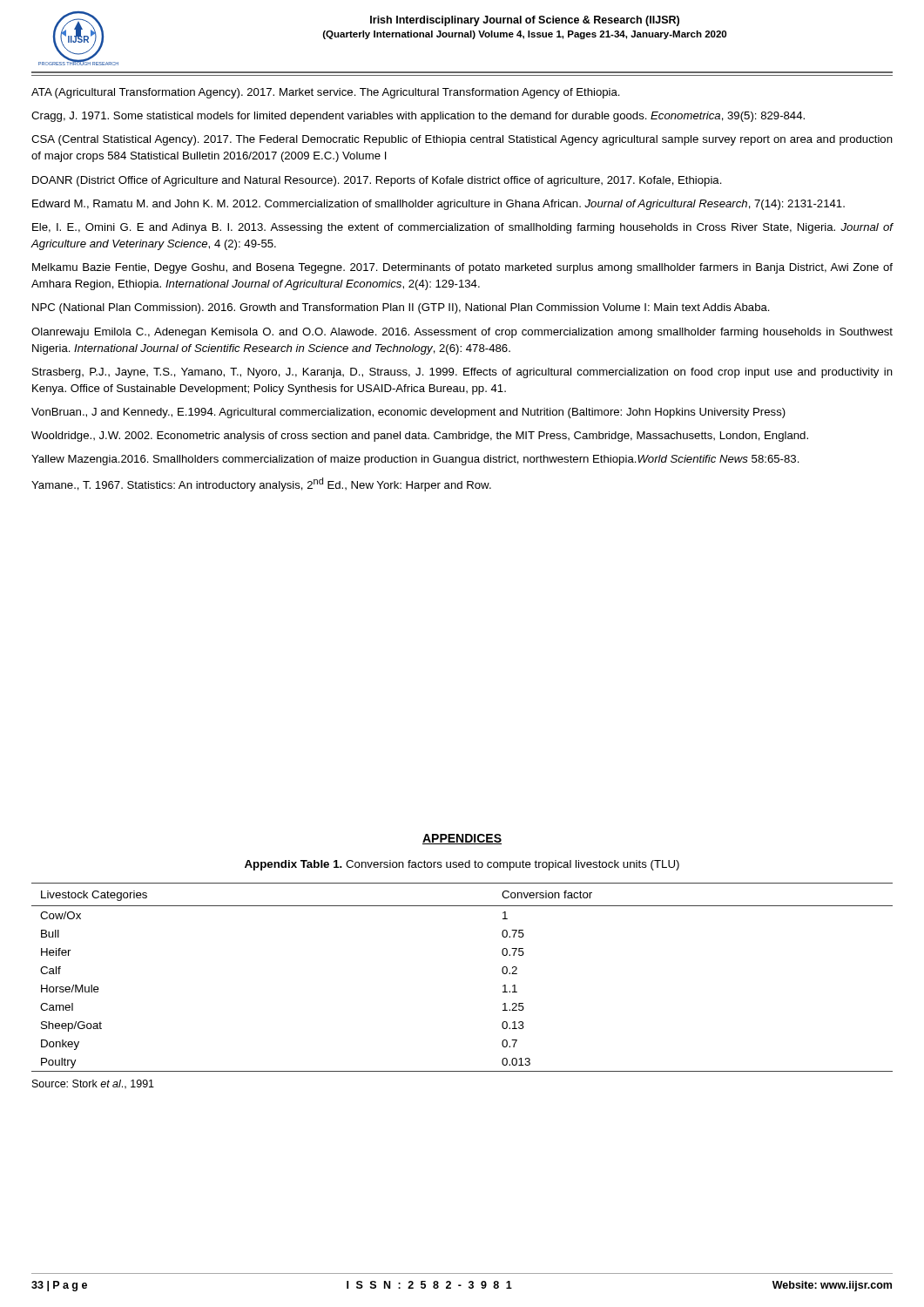Viewport: 924px width, 1307px height.
Task: Find the block on this page that starts "Ele, I. E., Omini G. E"
Action: (x=462, y=235)
